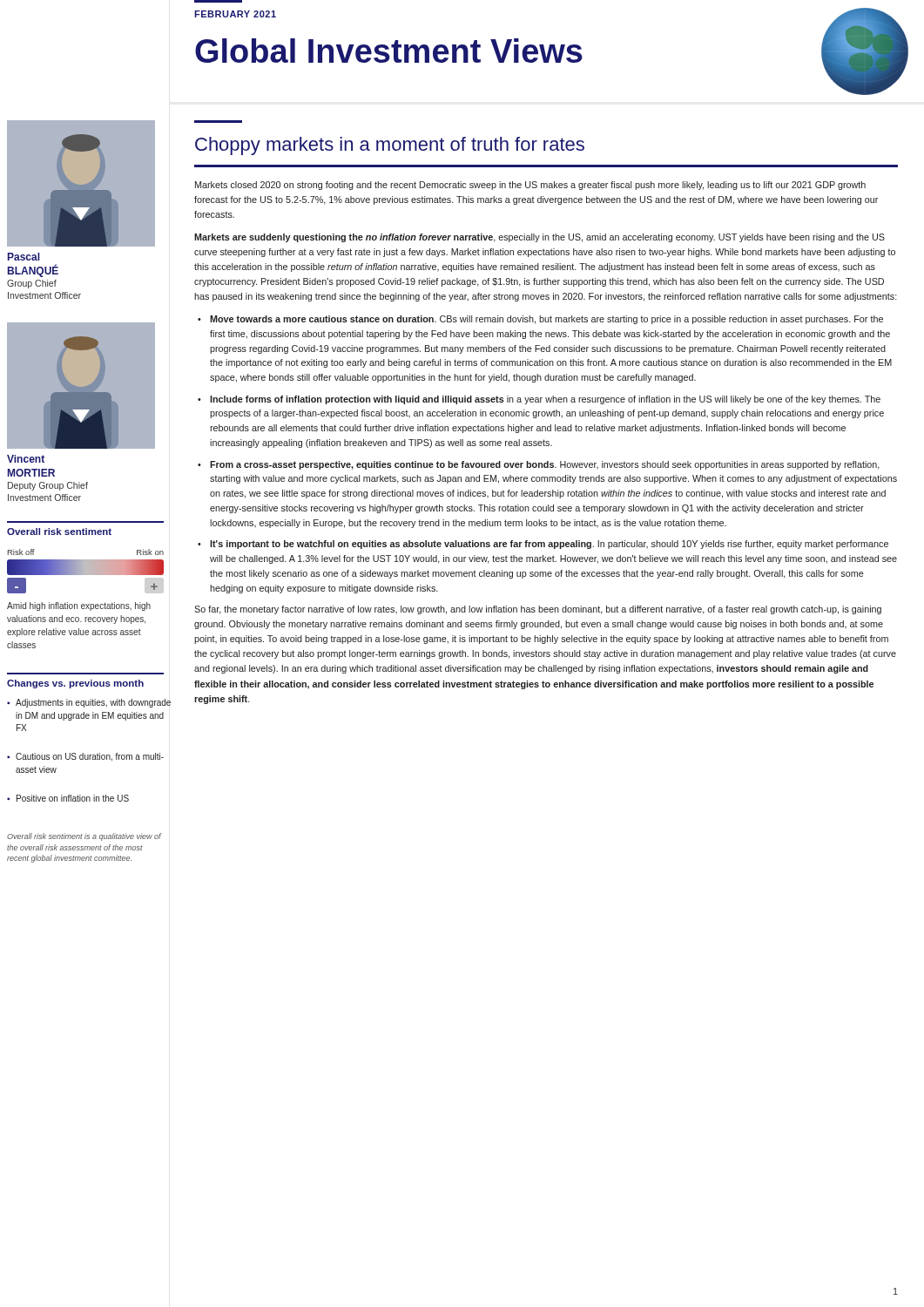Click the passage that begins "Move towards a more cautious stance on duration."
This screenshot has height=1307, width=924.
tap(551, 348)
